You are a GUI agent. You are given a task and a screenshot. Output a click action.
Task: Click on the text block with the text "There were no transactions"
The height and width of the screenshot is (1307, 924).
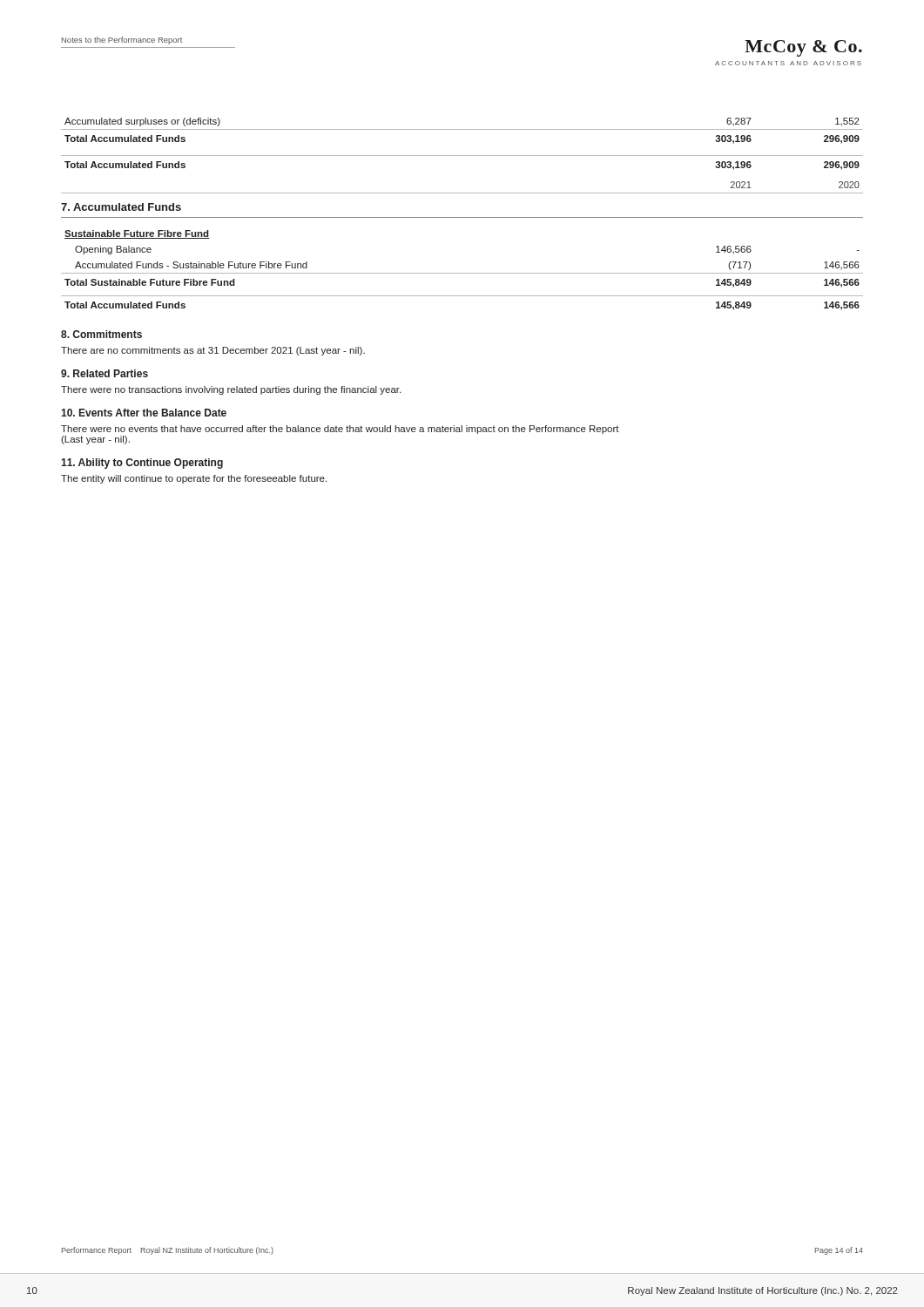click(x=231, y=389)
